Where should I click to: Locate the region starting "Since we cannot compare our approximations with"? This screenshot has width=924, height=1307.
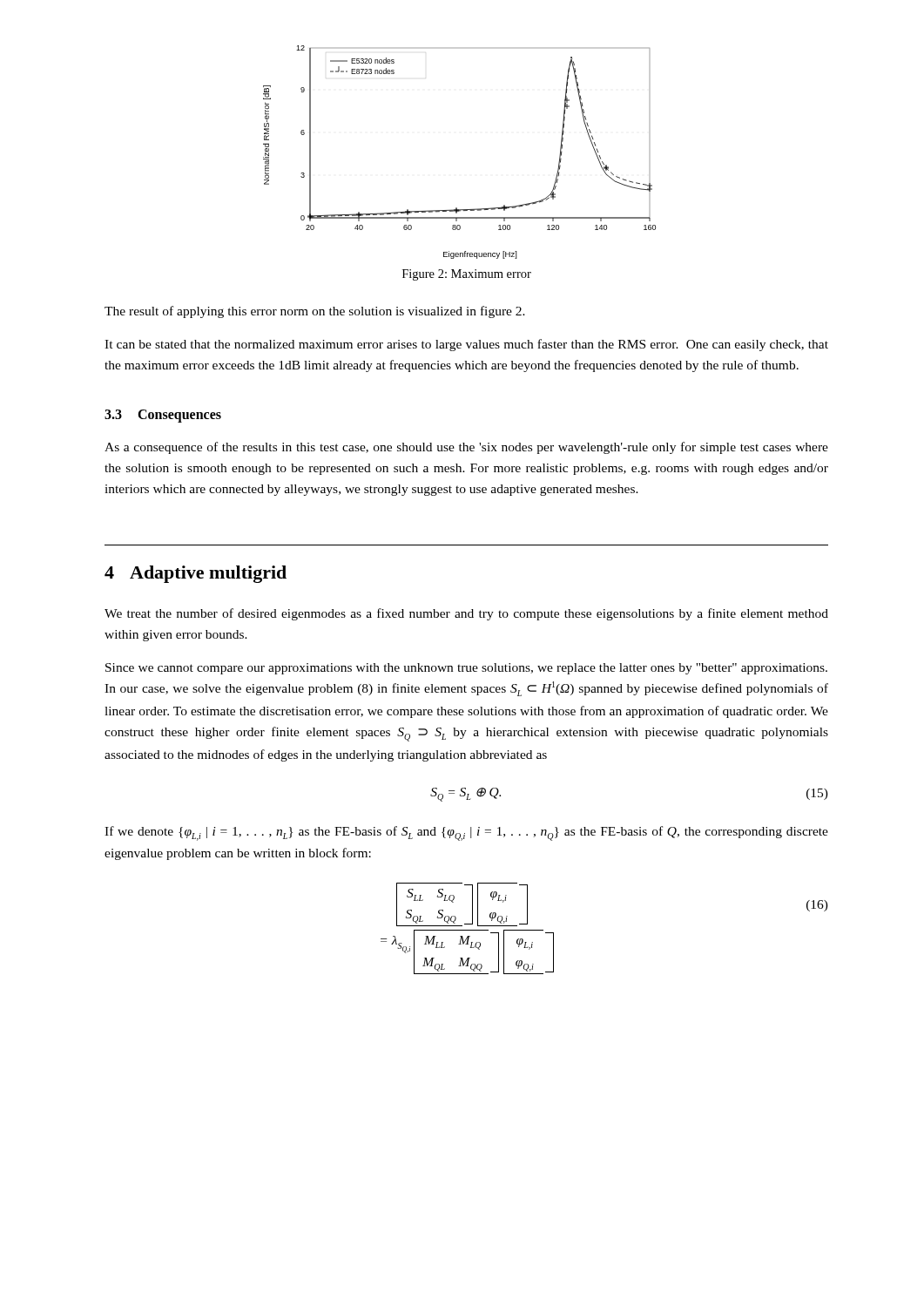click(x=466, y=710)
